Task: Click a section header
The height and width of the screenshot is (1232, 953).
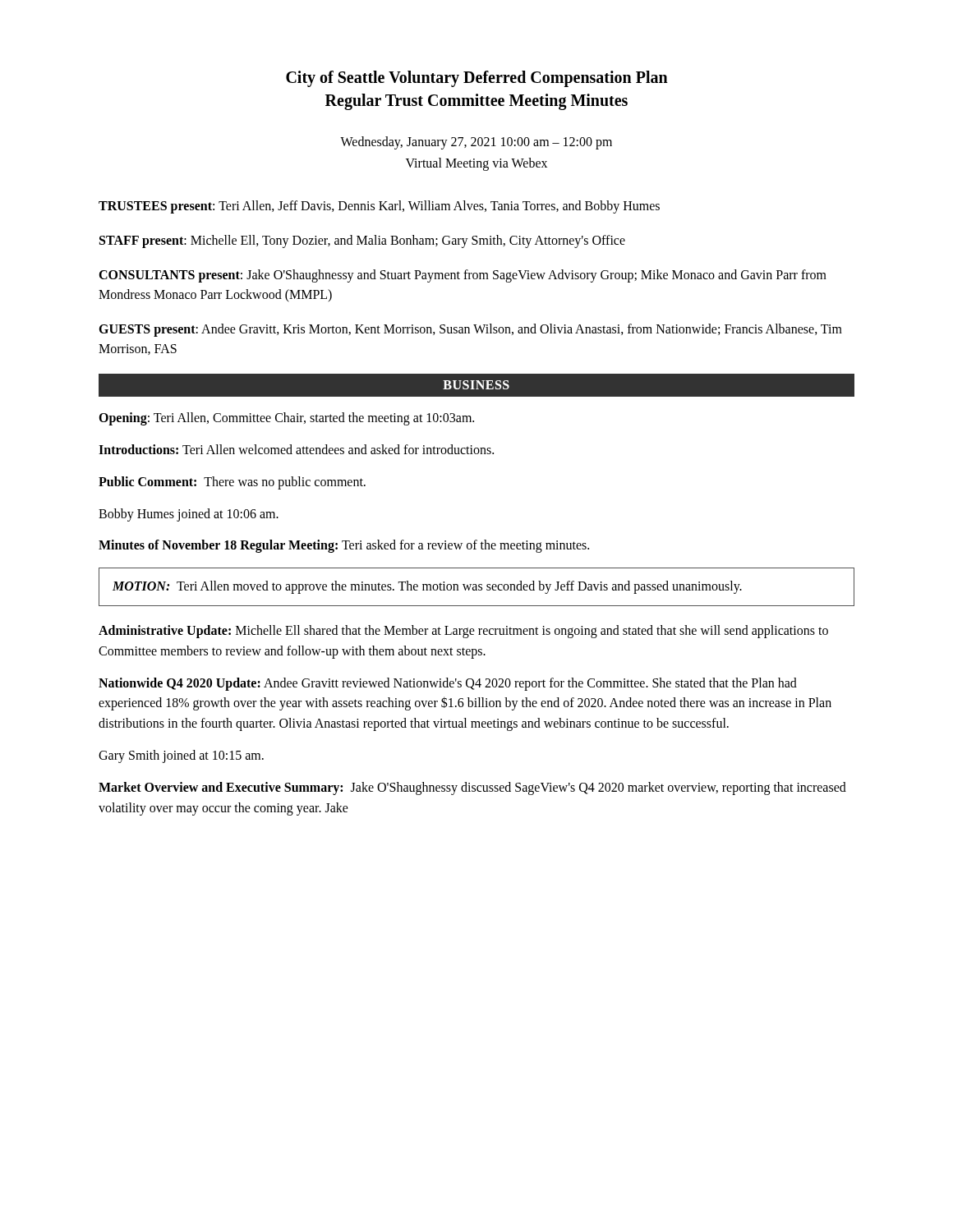Action: click(x=476, y=385)
